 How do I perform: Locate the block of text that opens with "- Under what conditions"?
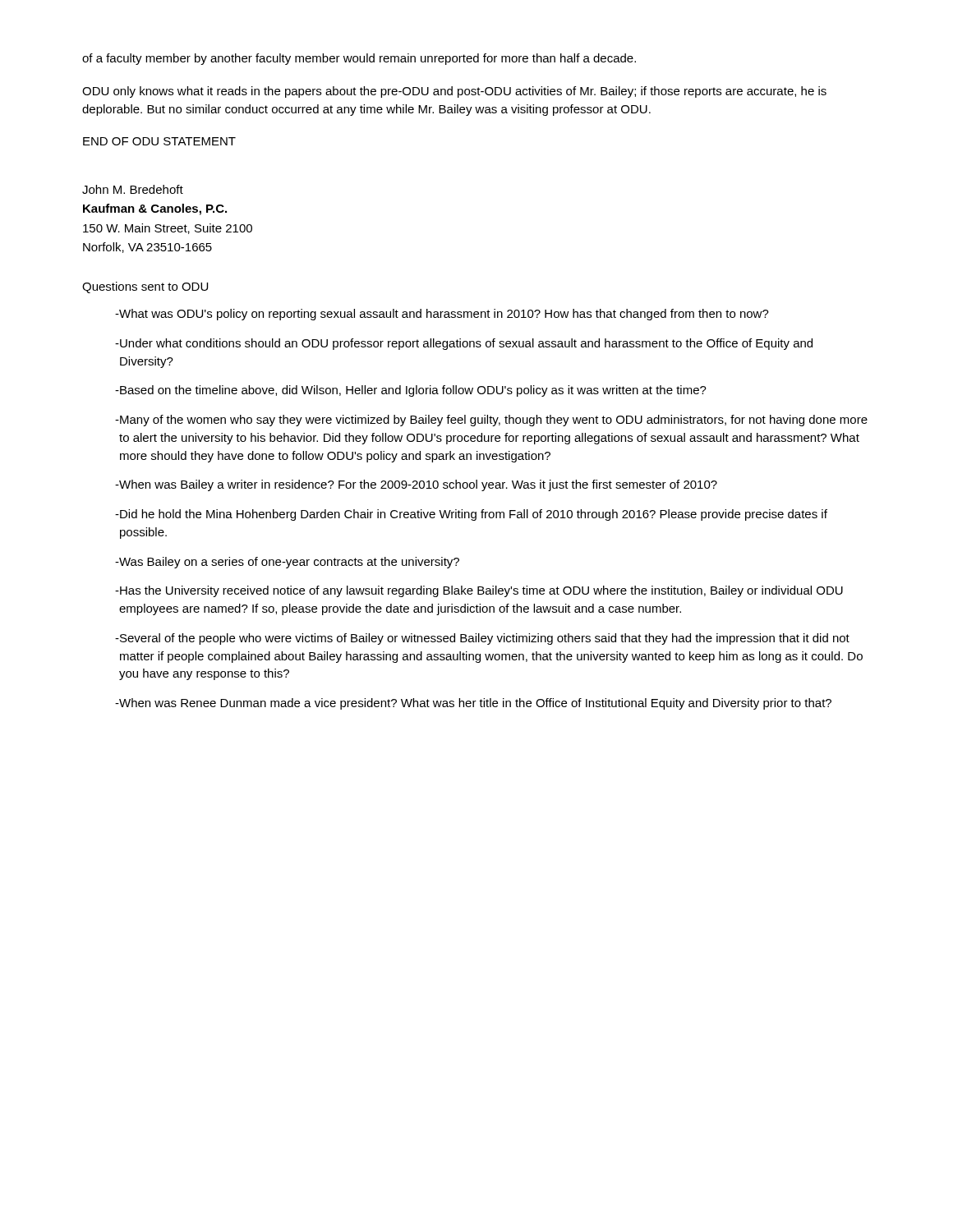(476, 352)
